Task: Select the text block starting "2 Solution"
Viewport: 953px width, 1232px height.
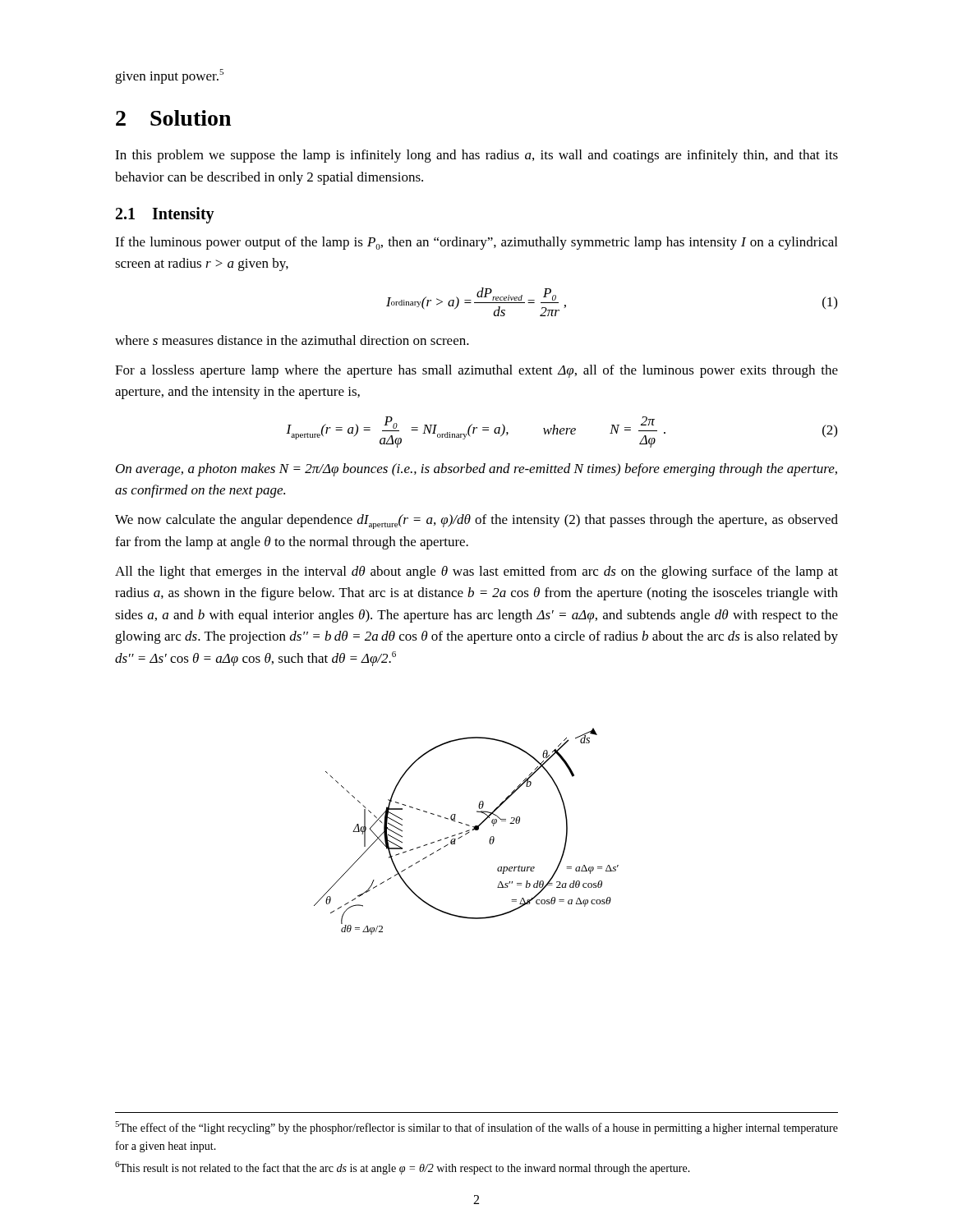Action: (173, 118)
